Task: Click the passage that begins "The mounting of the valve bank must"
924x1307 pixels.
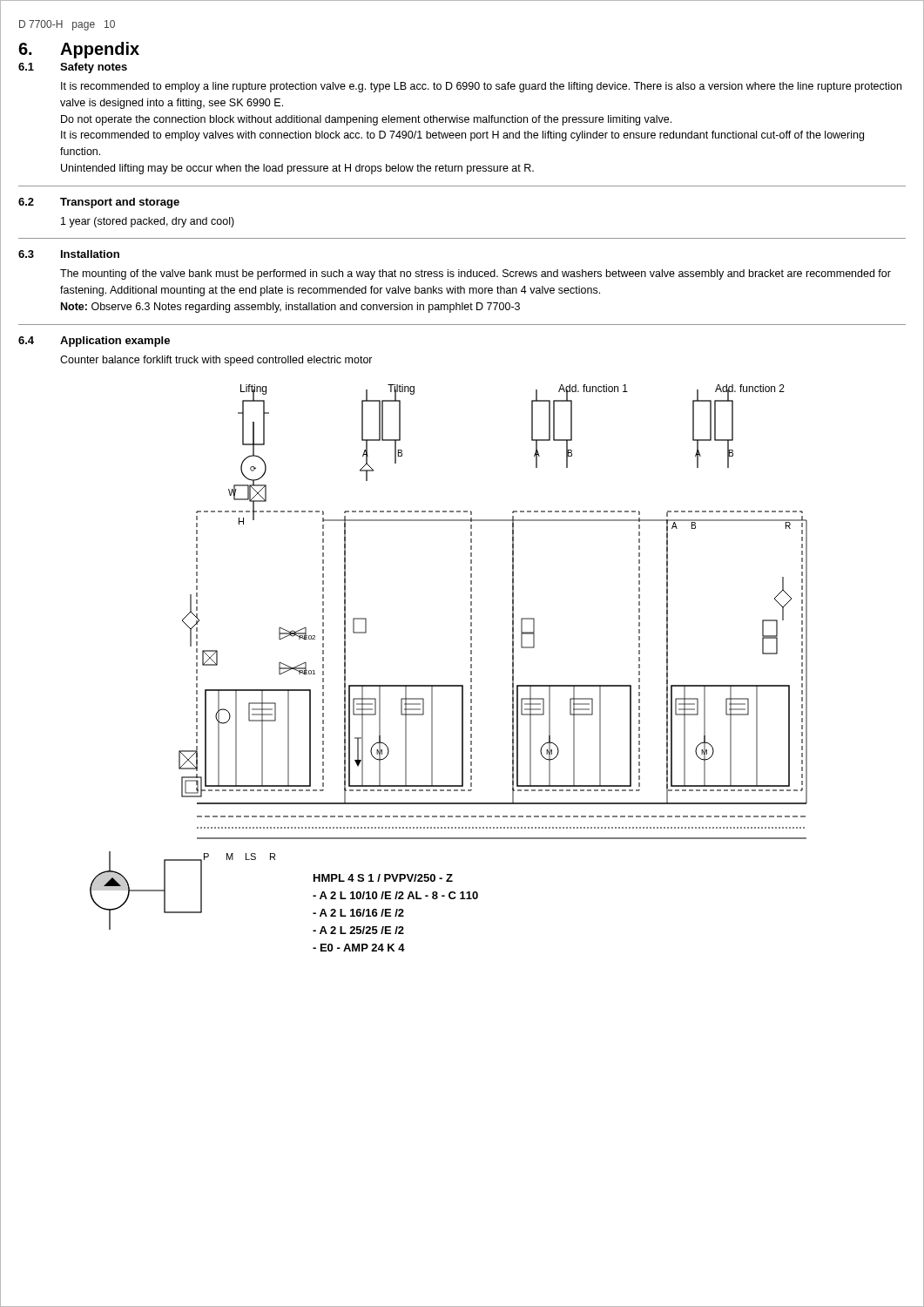Action: 475,290
